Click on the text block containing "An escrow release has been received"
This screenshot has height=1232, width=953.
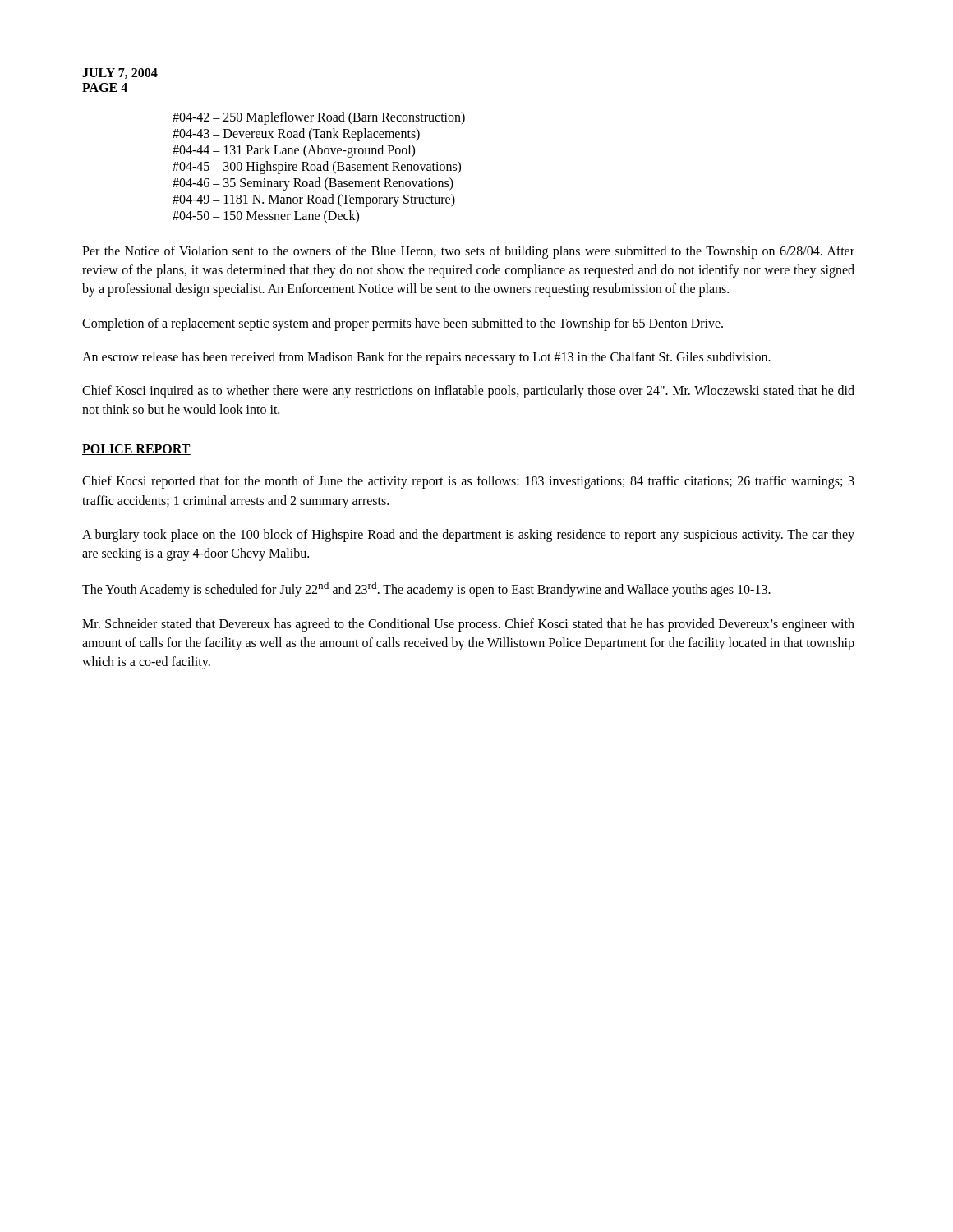coord(427,357)
